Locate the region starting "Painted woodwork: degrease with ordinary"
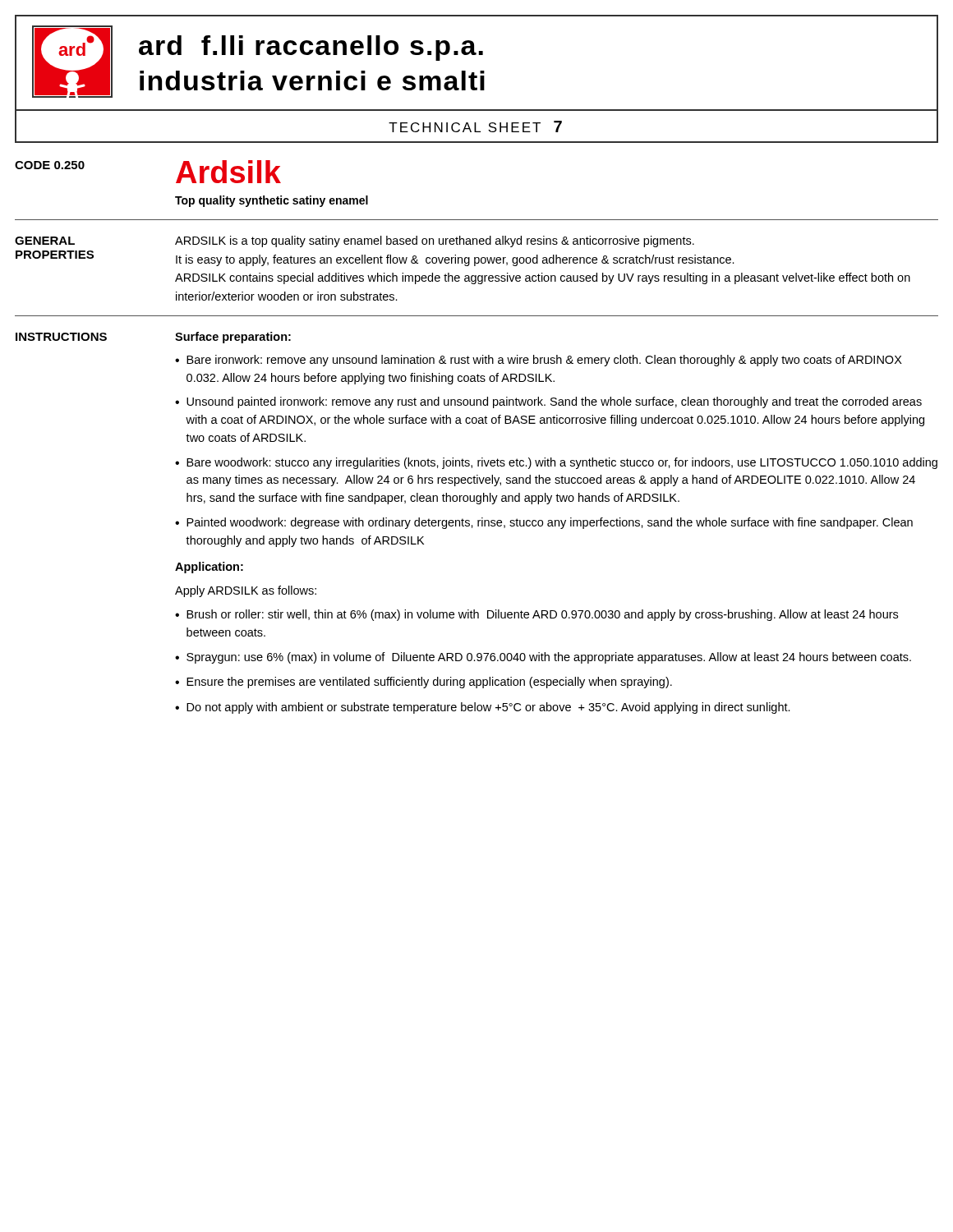 [550, 531]
